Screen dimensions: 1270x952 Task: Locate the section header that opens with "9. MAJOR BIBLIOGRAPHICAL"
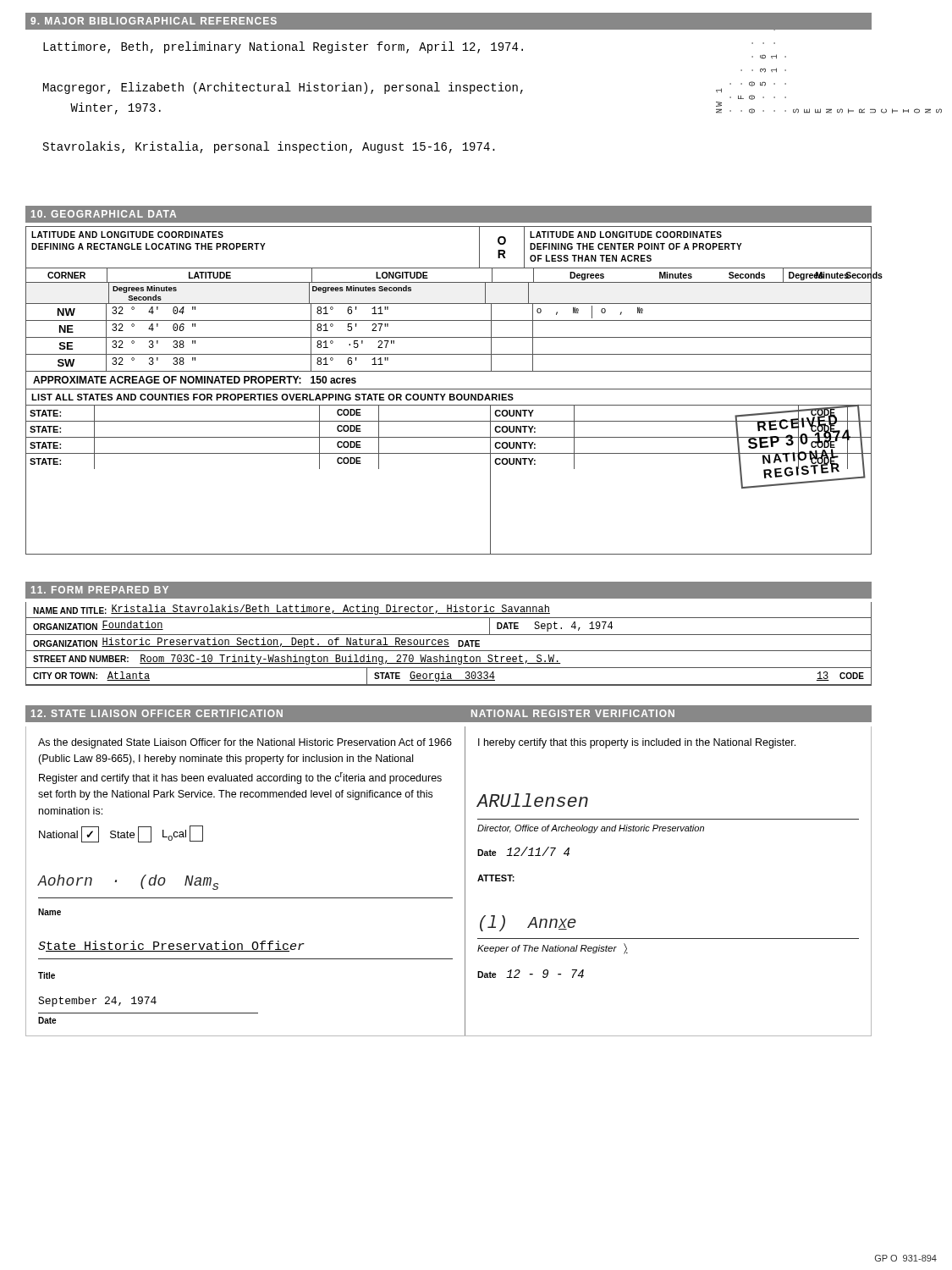(x=449, y=21)
